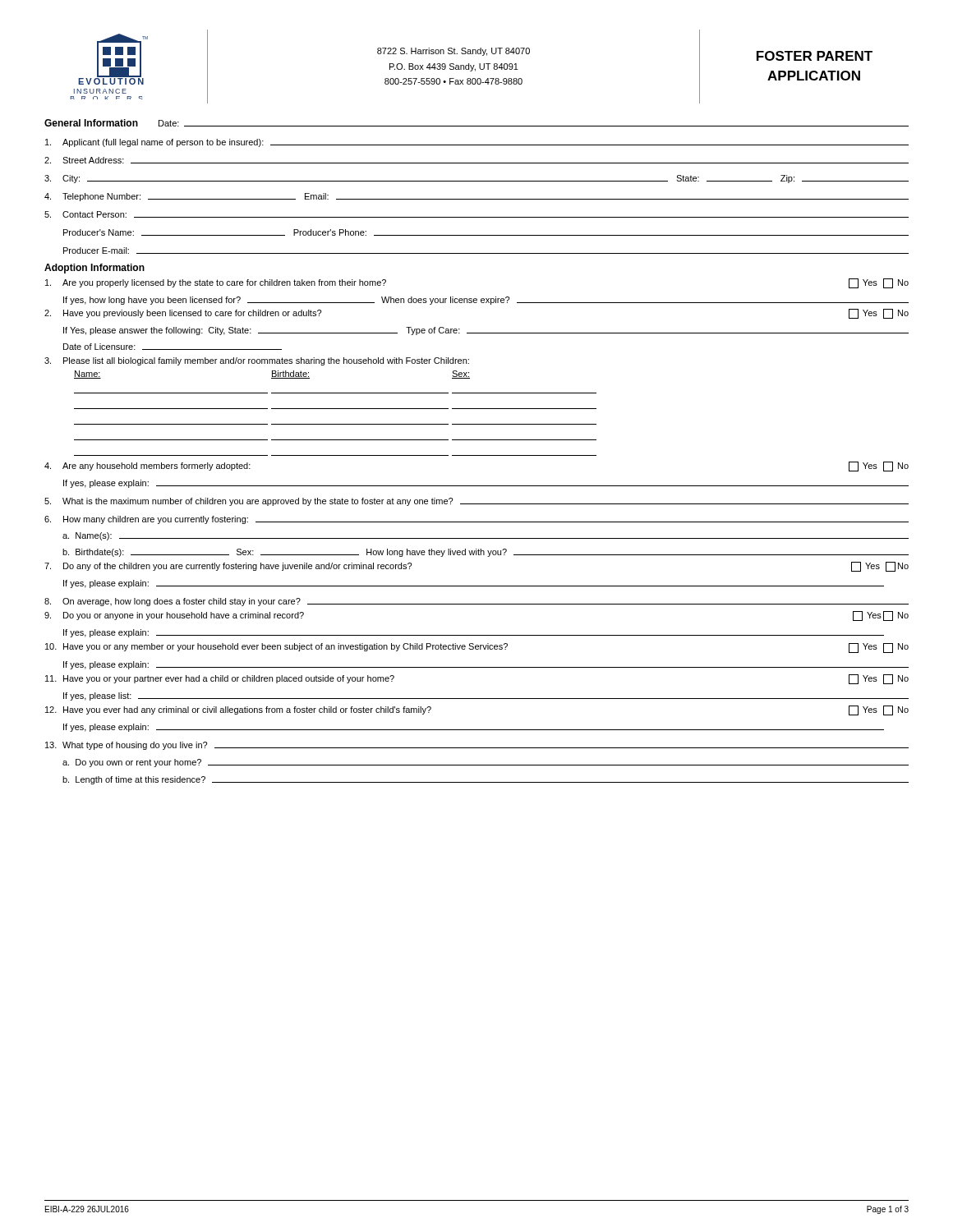Where is the passage that starts "b. Length of"?

click(x=486, y=777)
